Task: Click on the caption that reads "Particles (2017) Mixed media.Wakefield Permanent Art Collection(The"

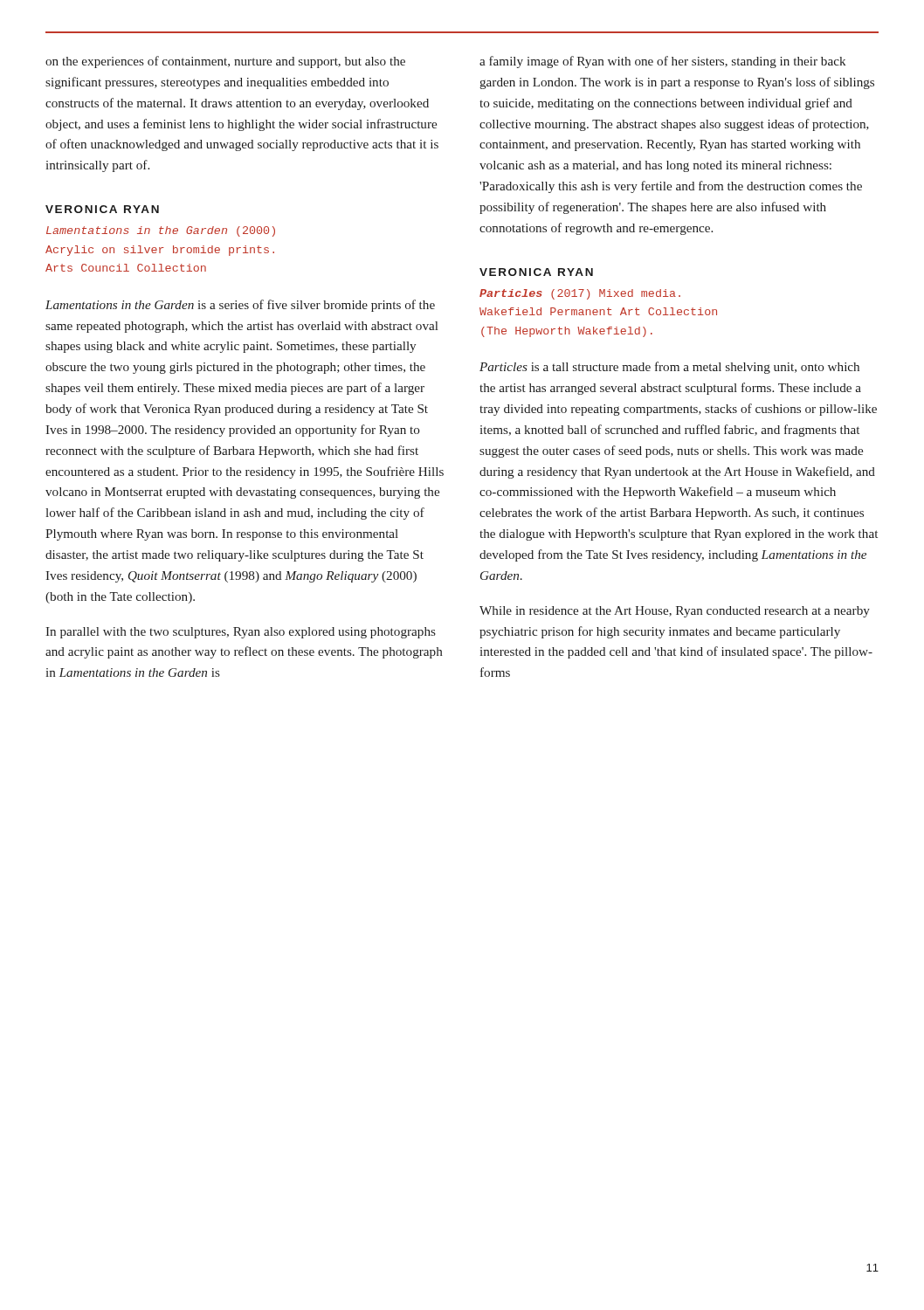Action: [679, 313]
